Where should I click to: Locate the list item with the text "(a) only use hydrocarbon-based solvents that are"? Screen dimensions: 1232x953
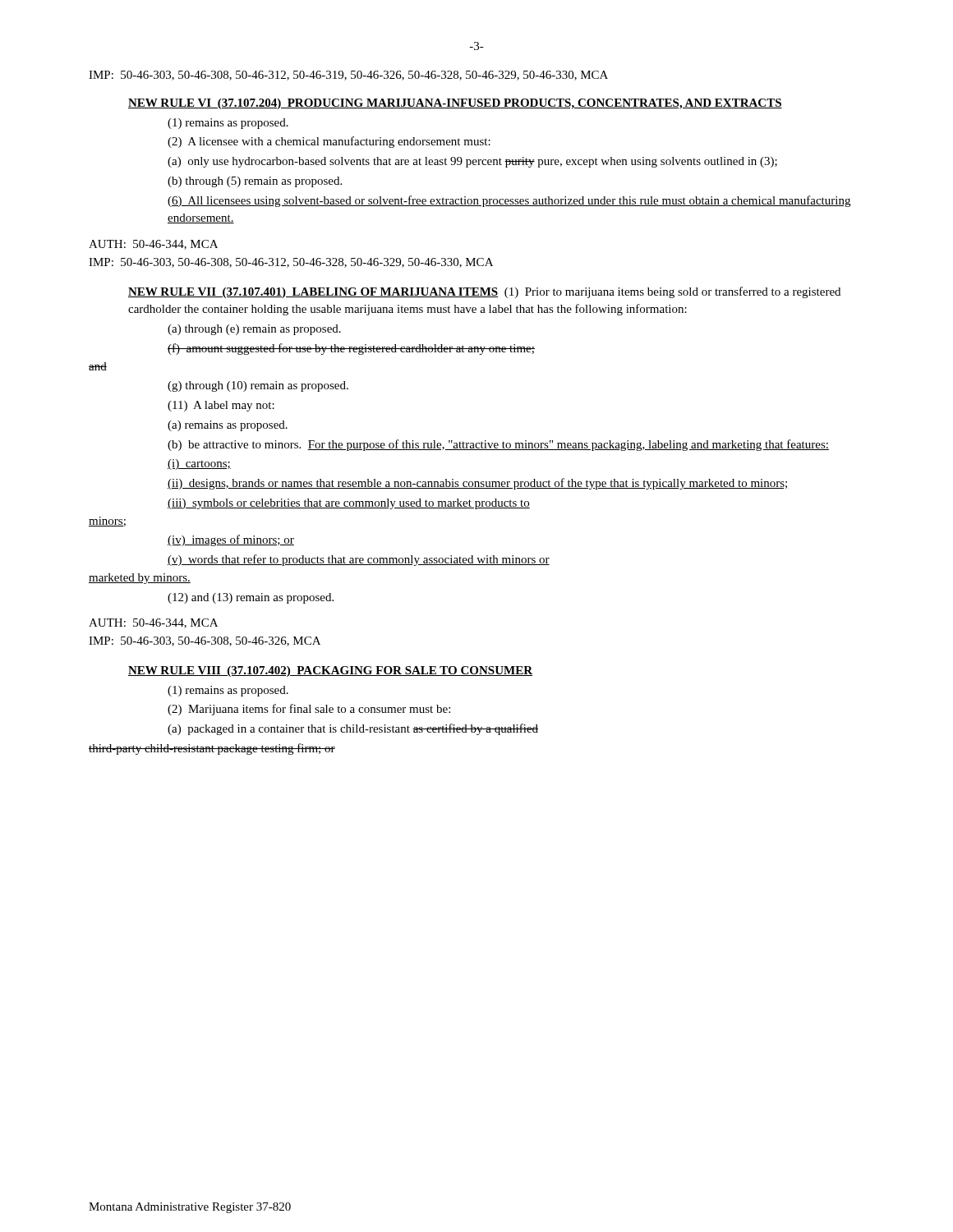point(473,161)
